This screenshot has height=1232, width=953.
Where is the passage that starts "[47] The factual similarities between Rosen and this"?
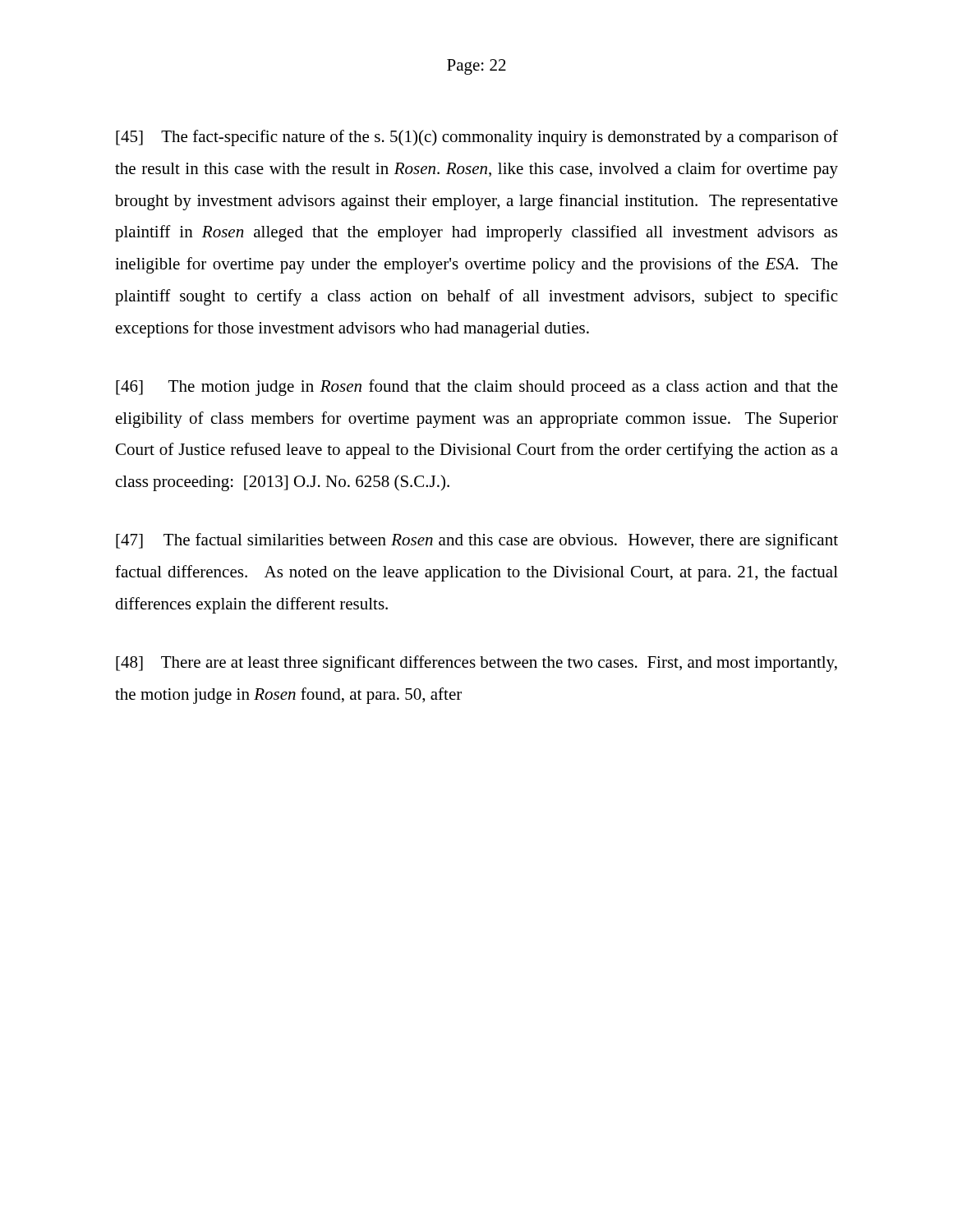pos(476,572)
